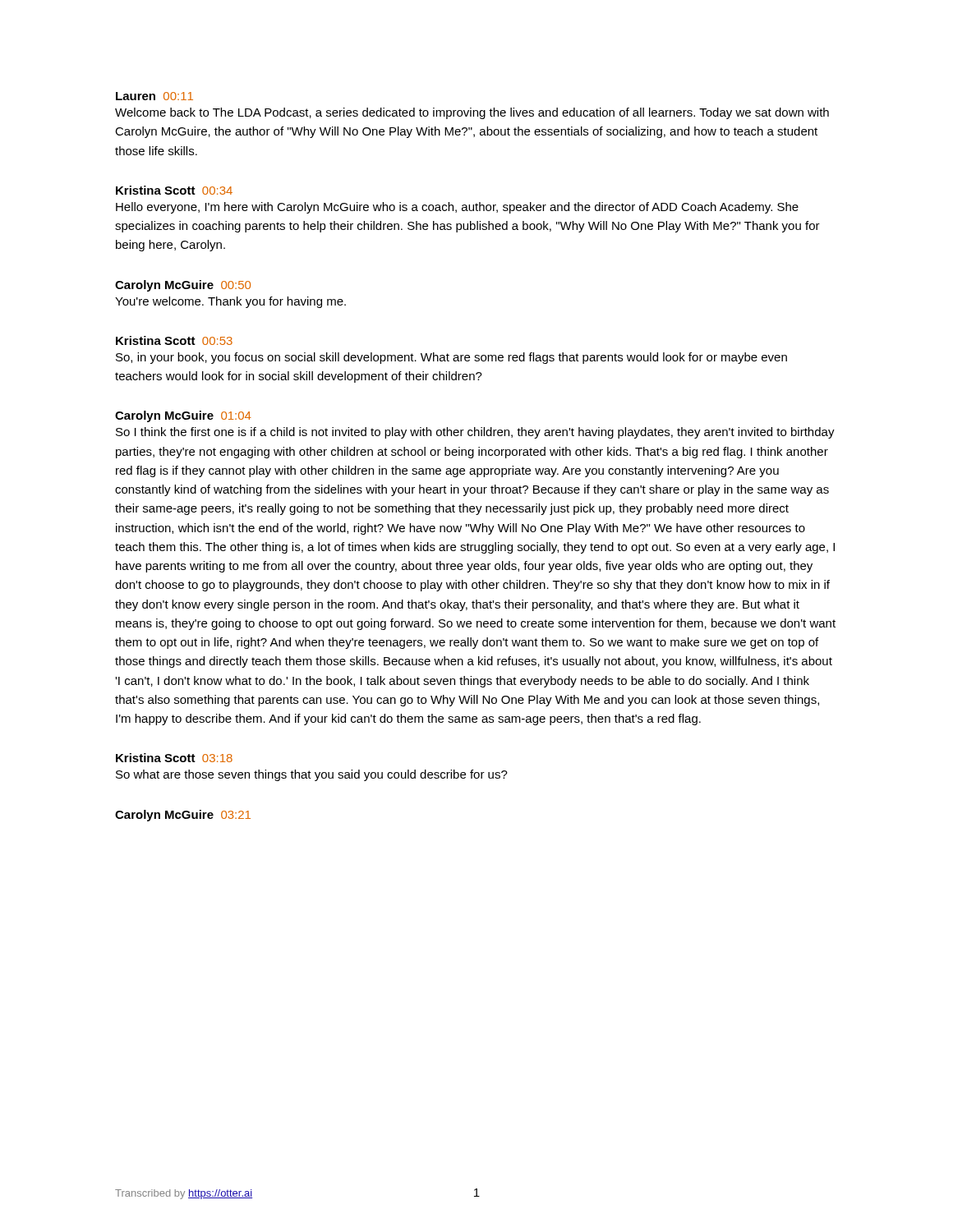Click on the text that reads "Carolyn McGuire 03:21"

(183, 814)
